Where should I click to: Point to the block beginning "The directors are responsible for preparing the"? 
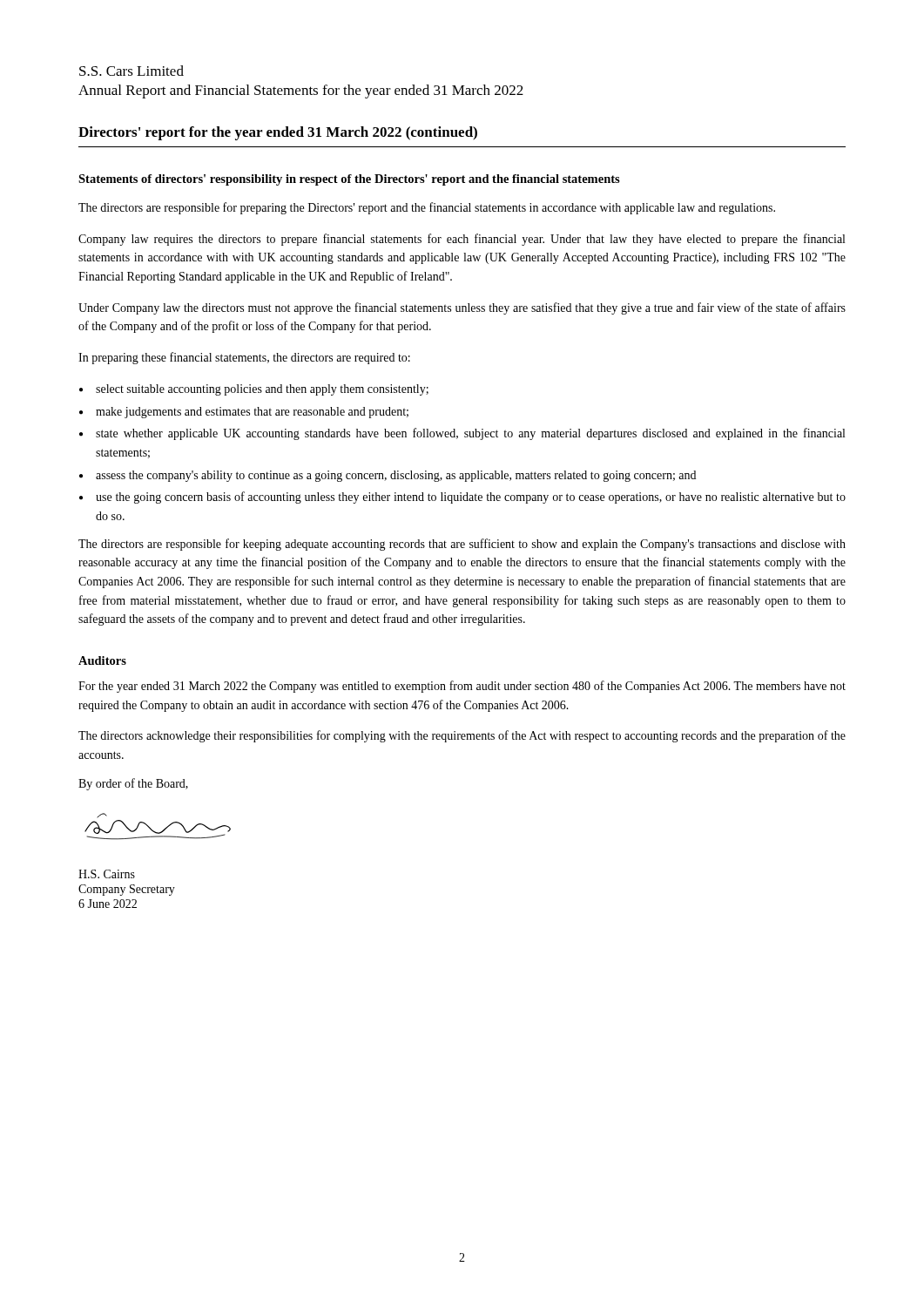[x=427, y=208]
